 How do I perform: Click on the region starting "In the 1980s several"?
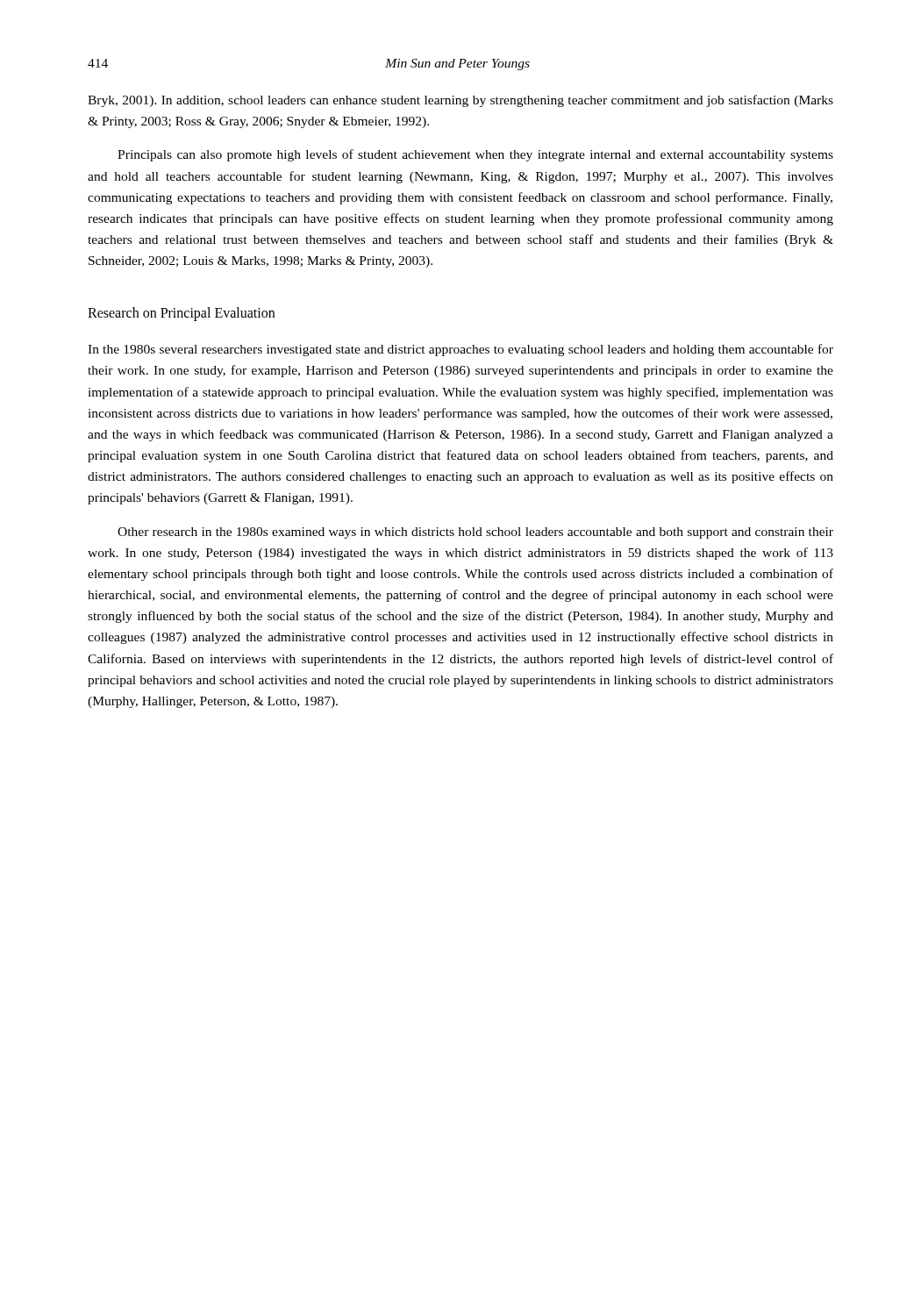(460, 424)
